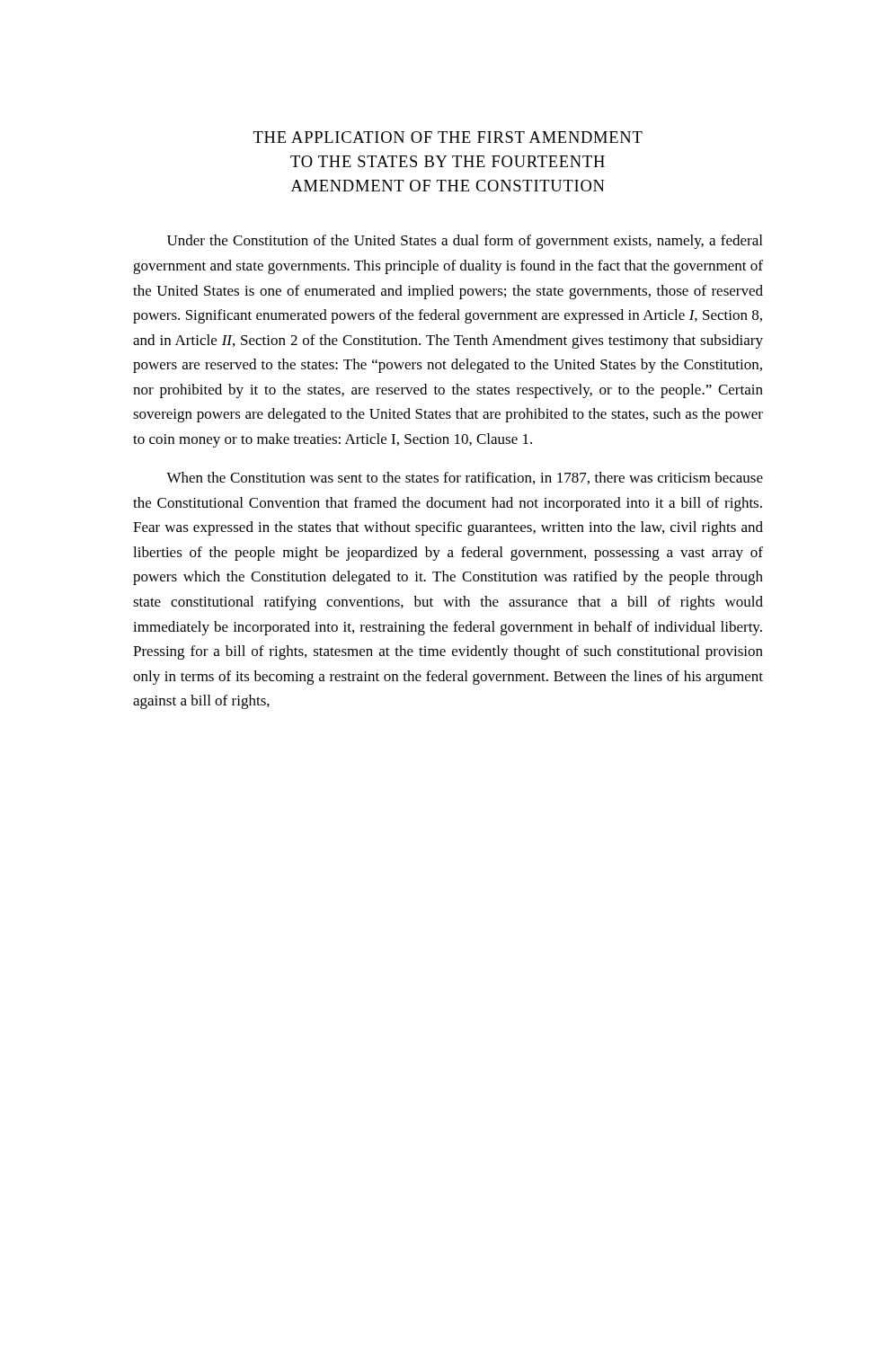896x1348 pixels.
Task: Find the text starting "THE APPLICATION OF THE FIRST"
Action: [448, 162]
